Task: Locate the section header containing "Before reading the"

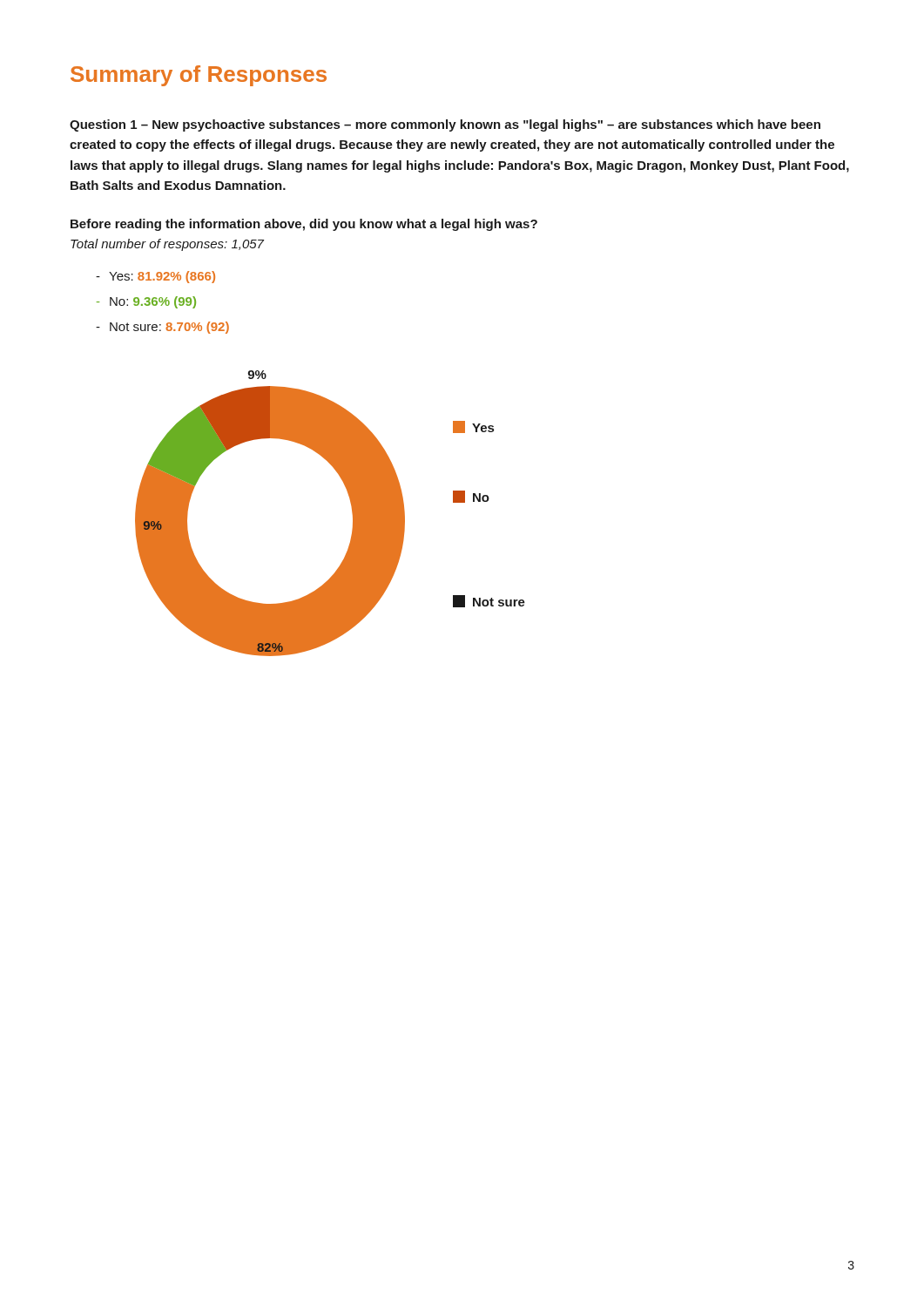Action: pyautogui.click(x=304, y=223)
